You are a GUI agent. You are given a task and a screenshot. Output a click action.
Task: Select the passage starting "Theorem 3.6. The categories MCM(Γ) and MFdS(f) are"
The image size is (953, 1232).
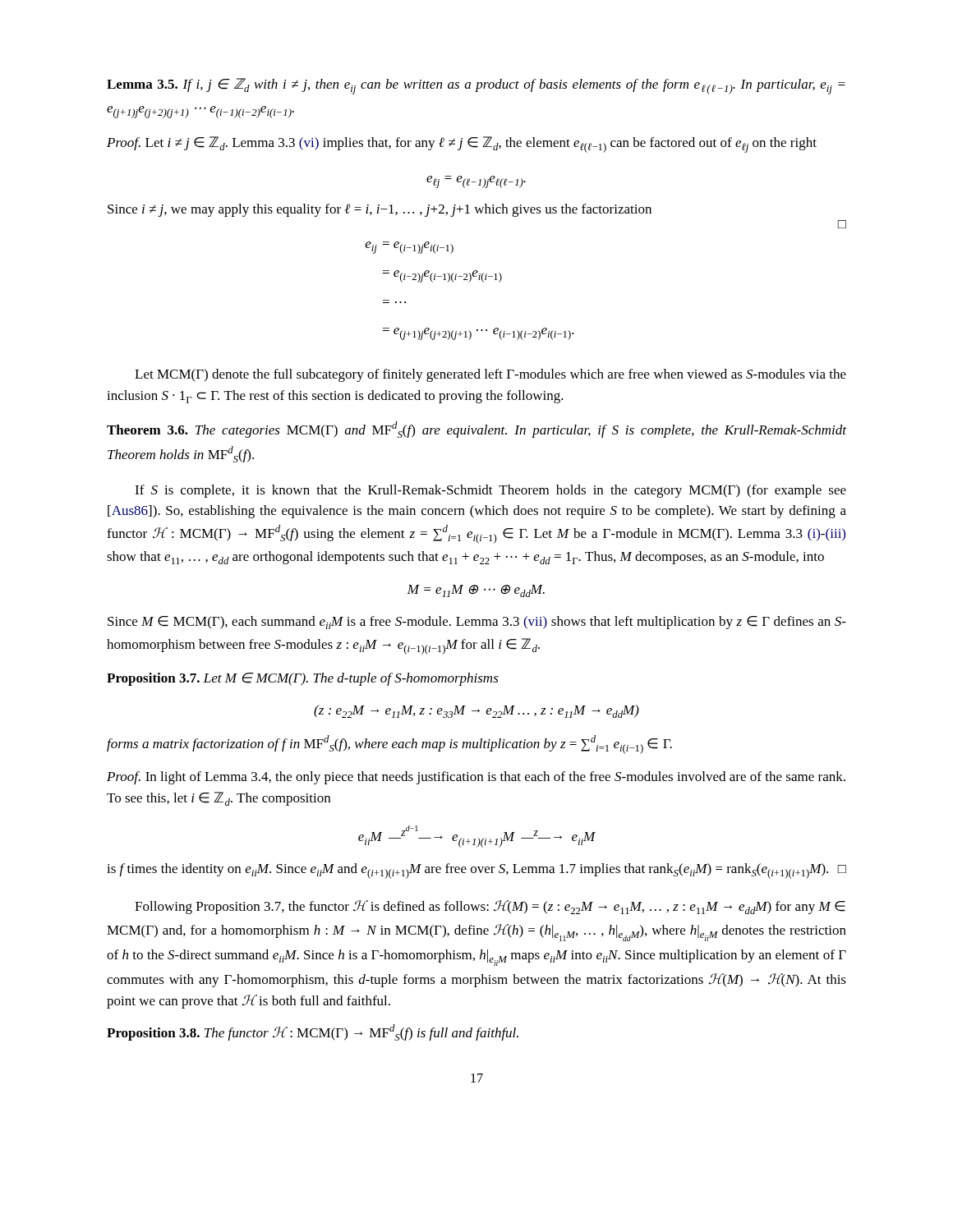(476, 443)
